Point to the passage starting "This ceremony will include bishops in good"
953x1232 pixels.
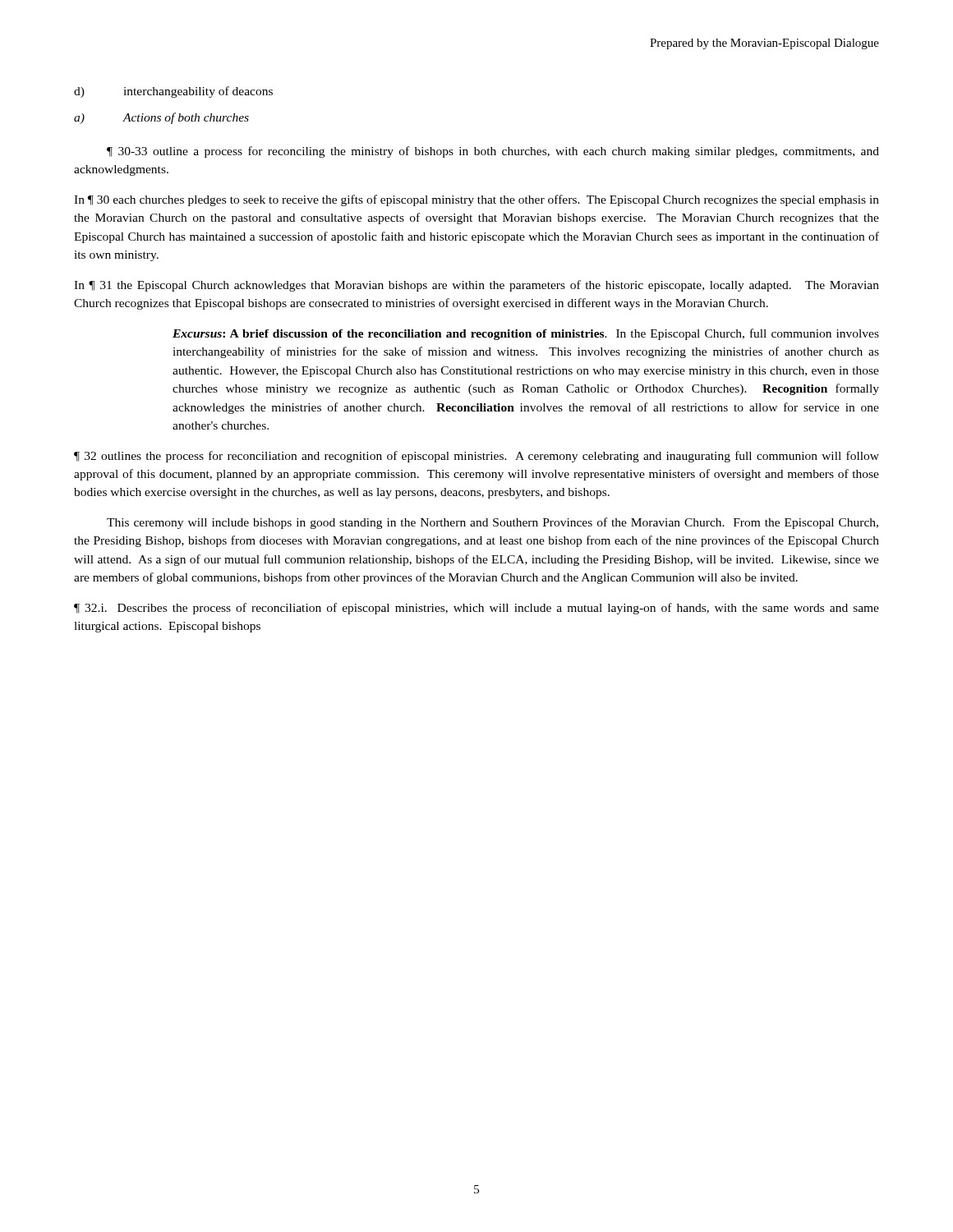tap(476, 550)
